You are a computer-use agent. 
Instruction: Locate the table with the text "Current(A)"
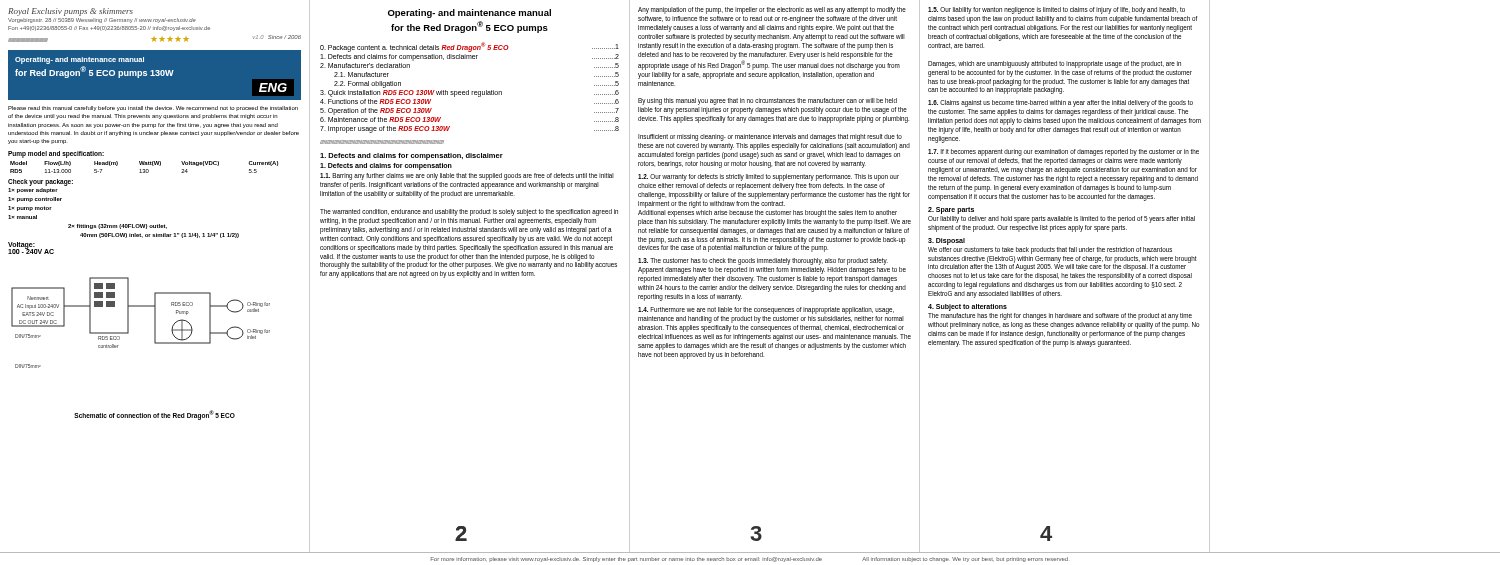154,167
